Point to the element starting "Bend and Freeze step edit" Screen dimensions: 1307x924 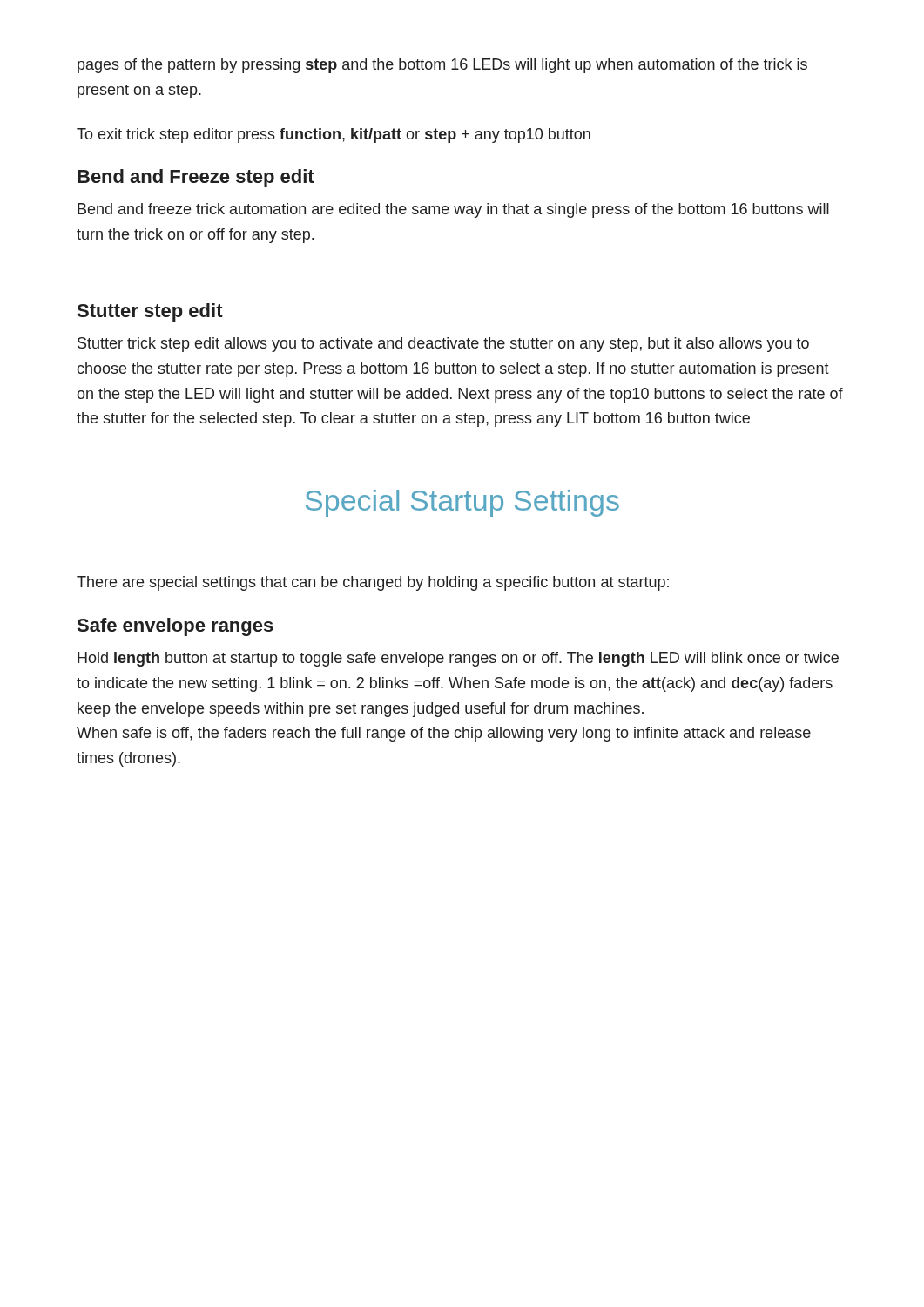click(195, 177)
